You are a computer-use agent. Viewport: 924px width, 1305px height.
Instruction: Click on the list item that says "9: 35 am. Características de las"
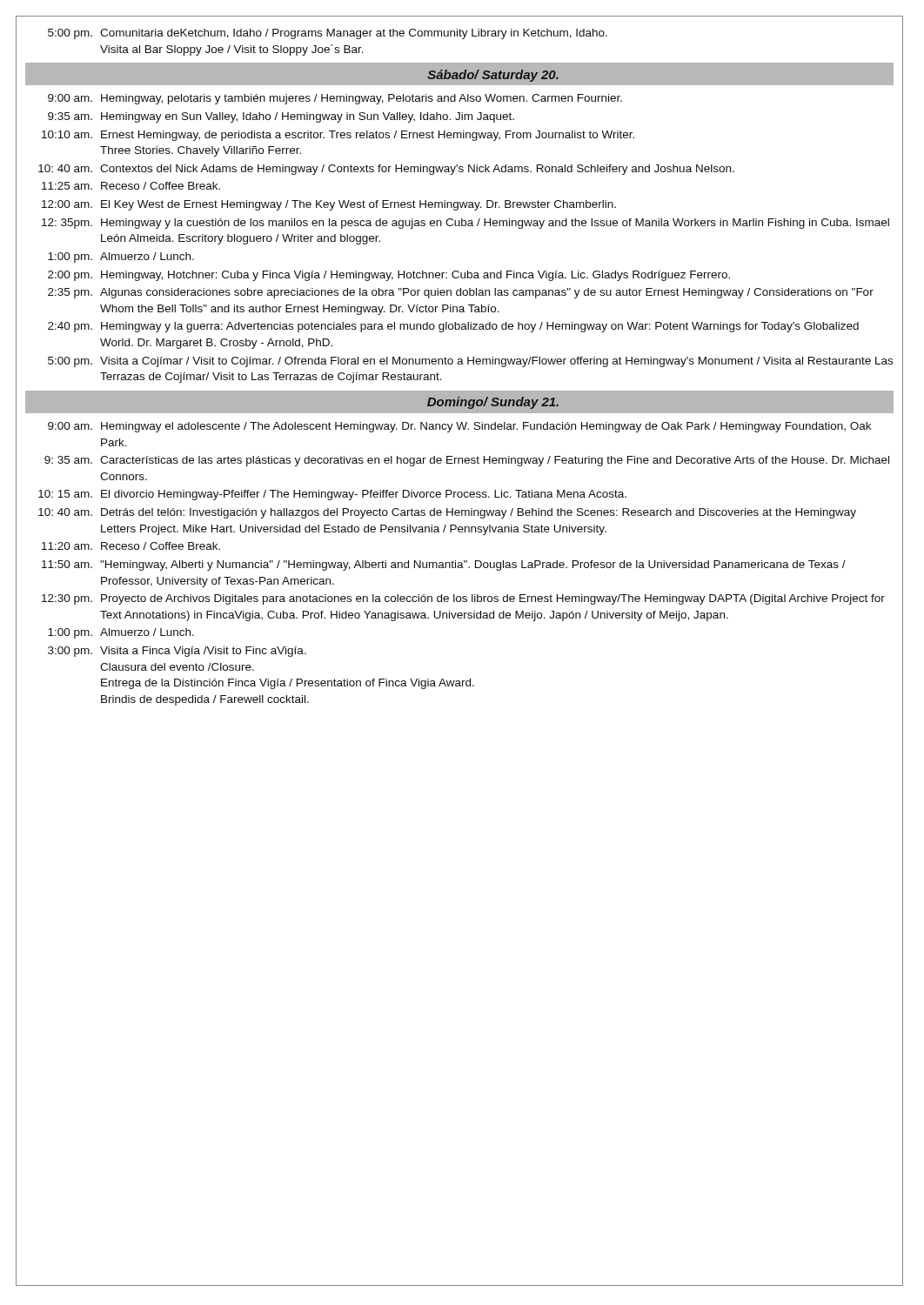tap(459, 469)
